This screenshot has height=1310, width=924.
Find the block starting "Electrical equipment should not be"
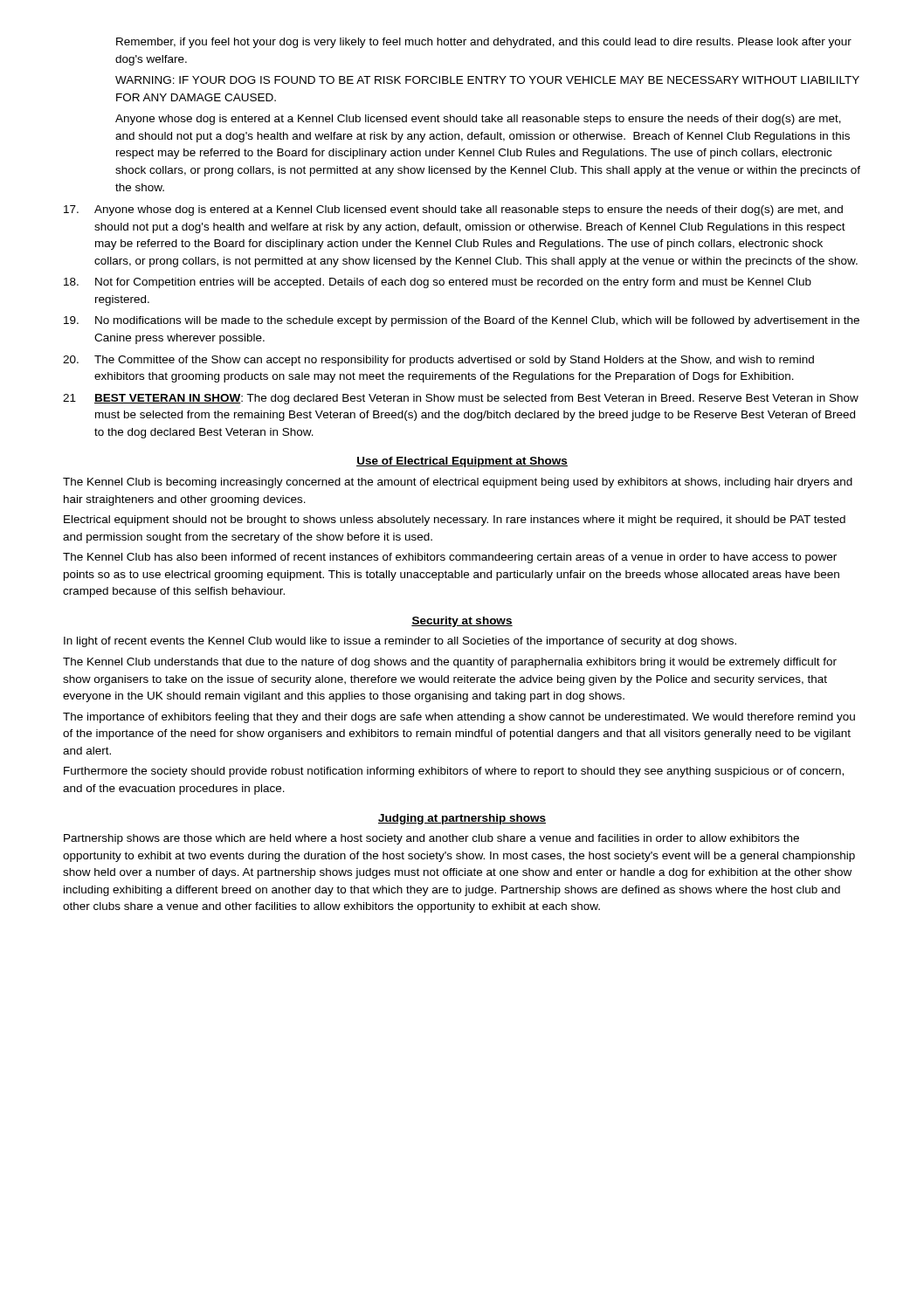pos(454,528)
